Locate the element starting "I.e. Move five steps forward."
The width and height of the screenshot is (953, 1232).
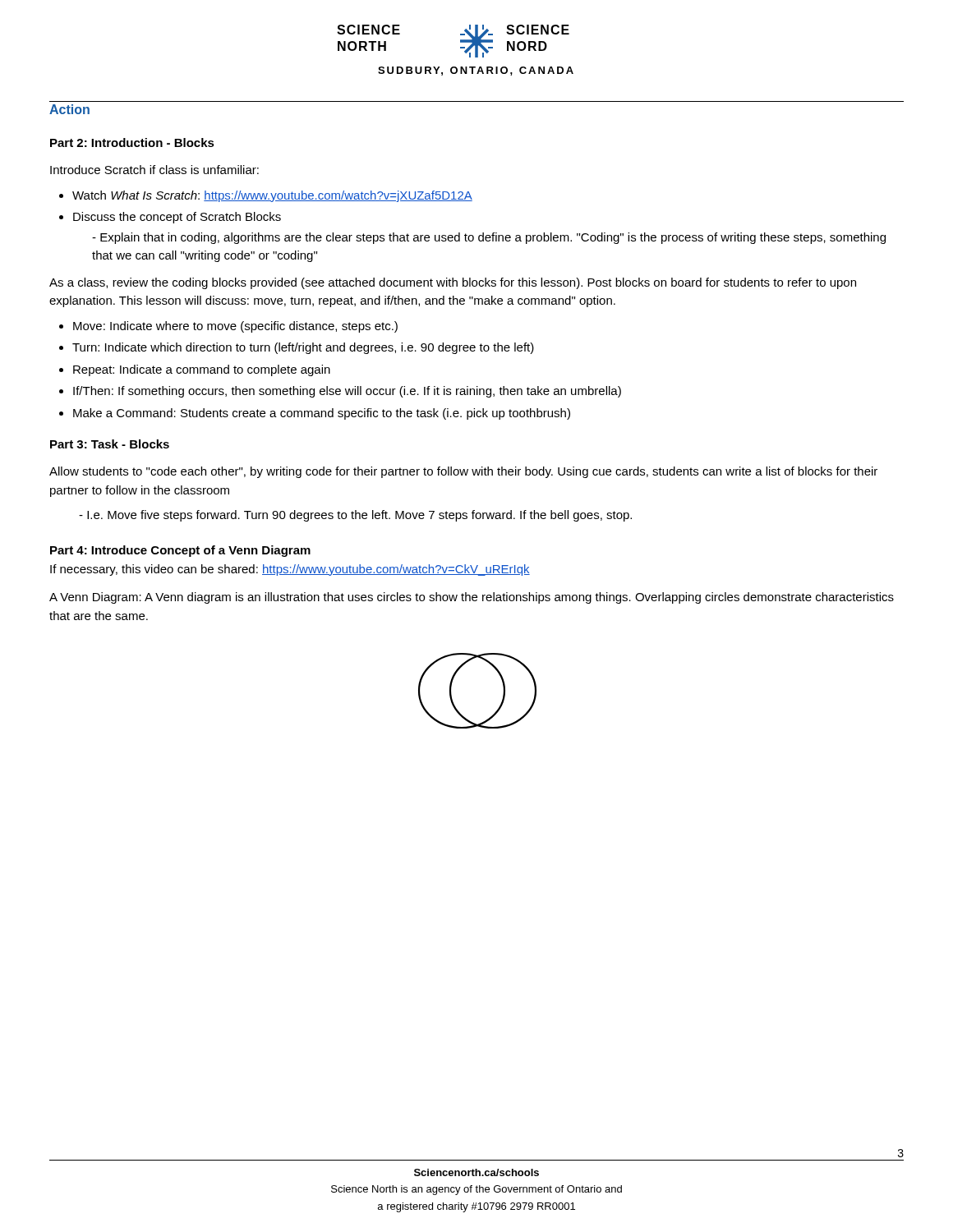(x=360, y=515)
